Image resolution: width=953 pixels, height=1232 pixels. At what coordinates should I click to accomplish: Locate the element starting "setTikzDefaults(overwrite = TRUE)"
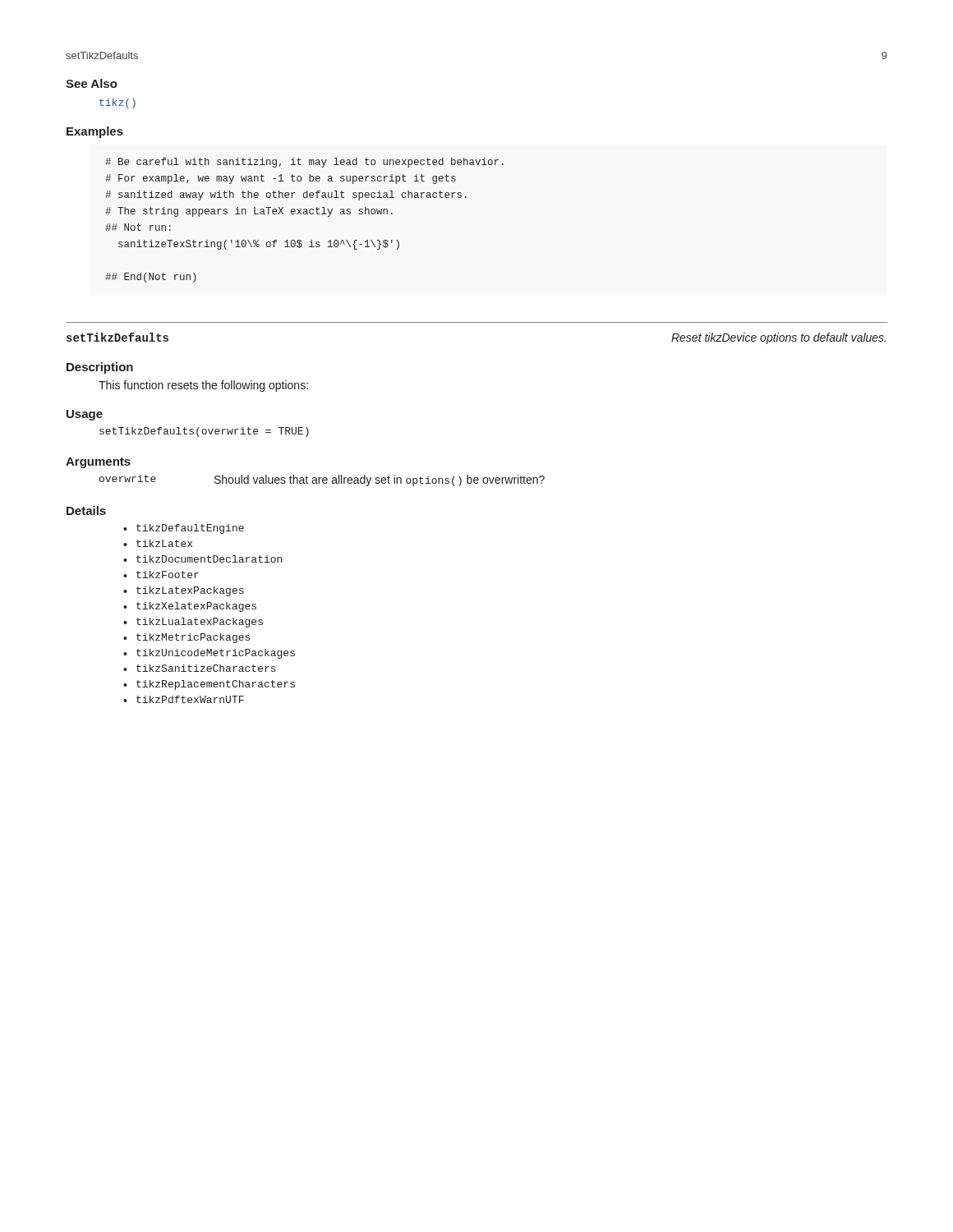point(204,432)
